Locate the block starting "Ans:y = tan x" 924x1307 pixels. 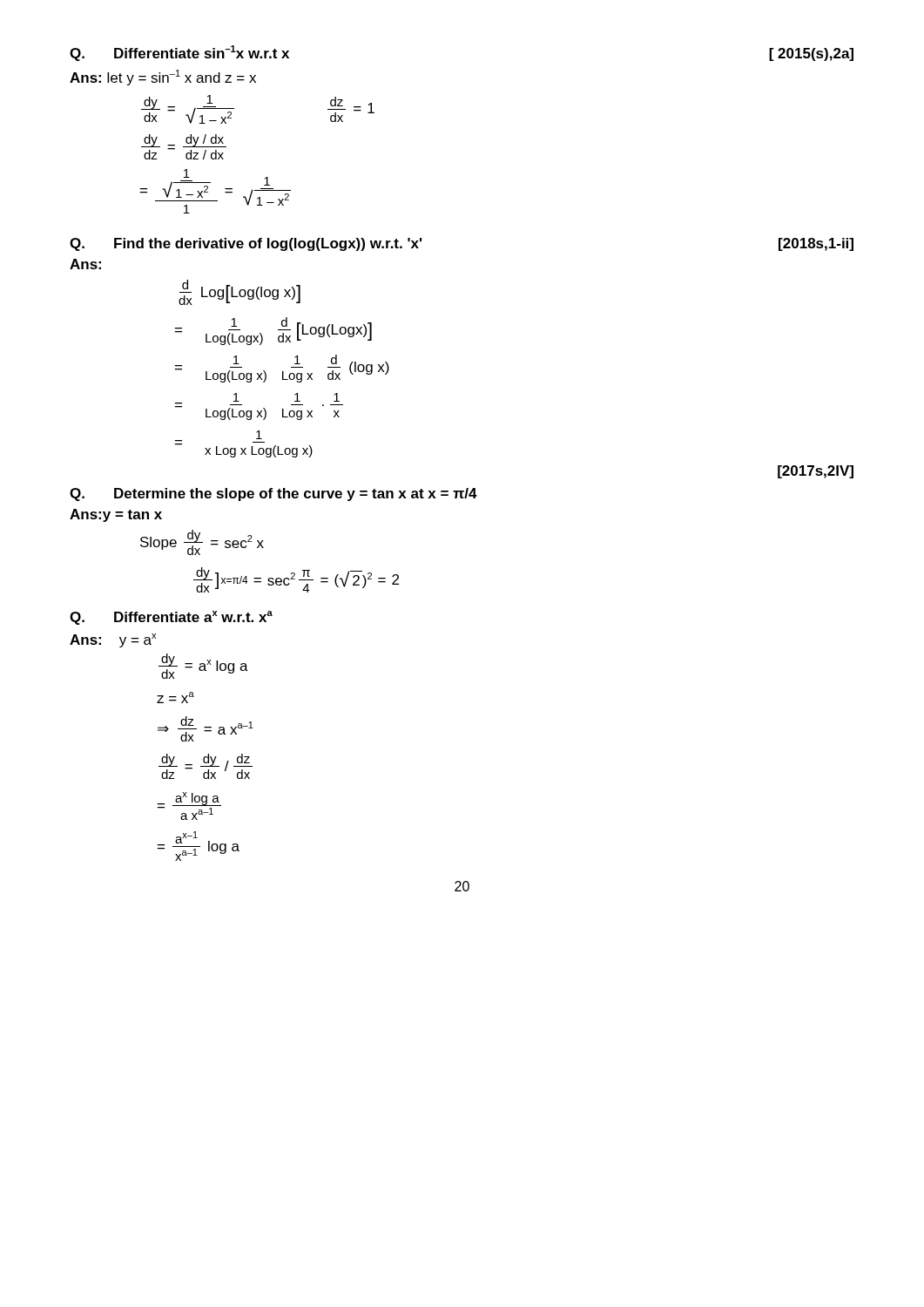coord(116,515)
